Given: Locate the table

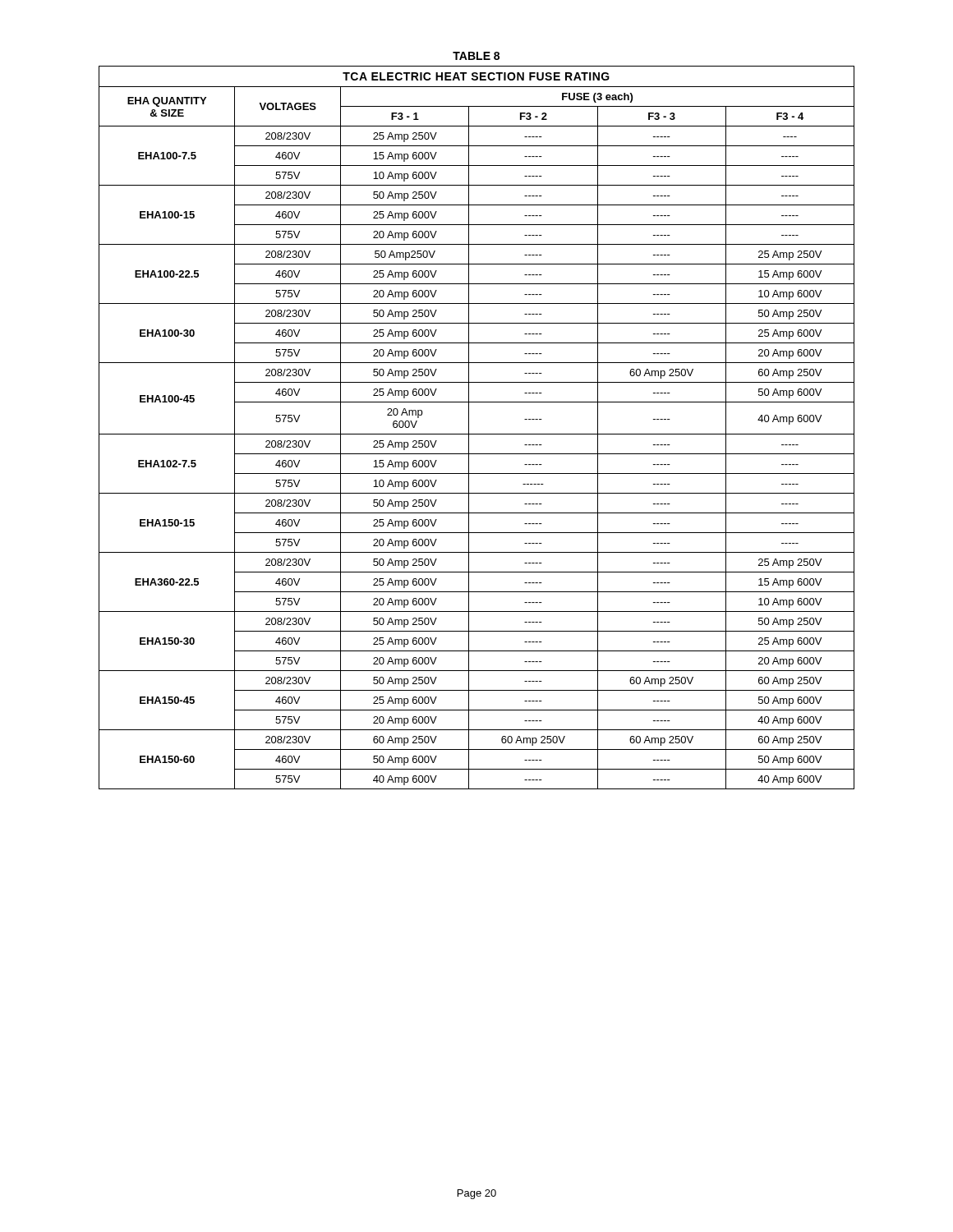Looking at the screenshot, I should (476, 428).
